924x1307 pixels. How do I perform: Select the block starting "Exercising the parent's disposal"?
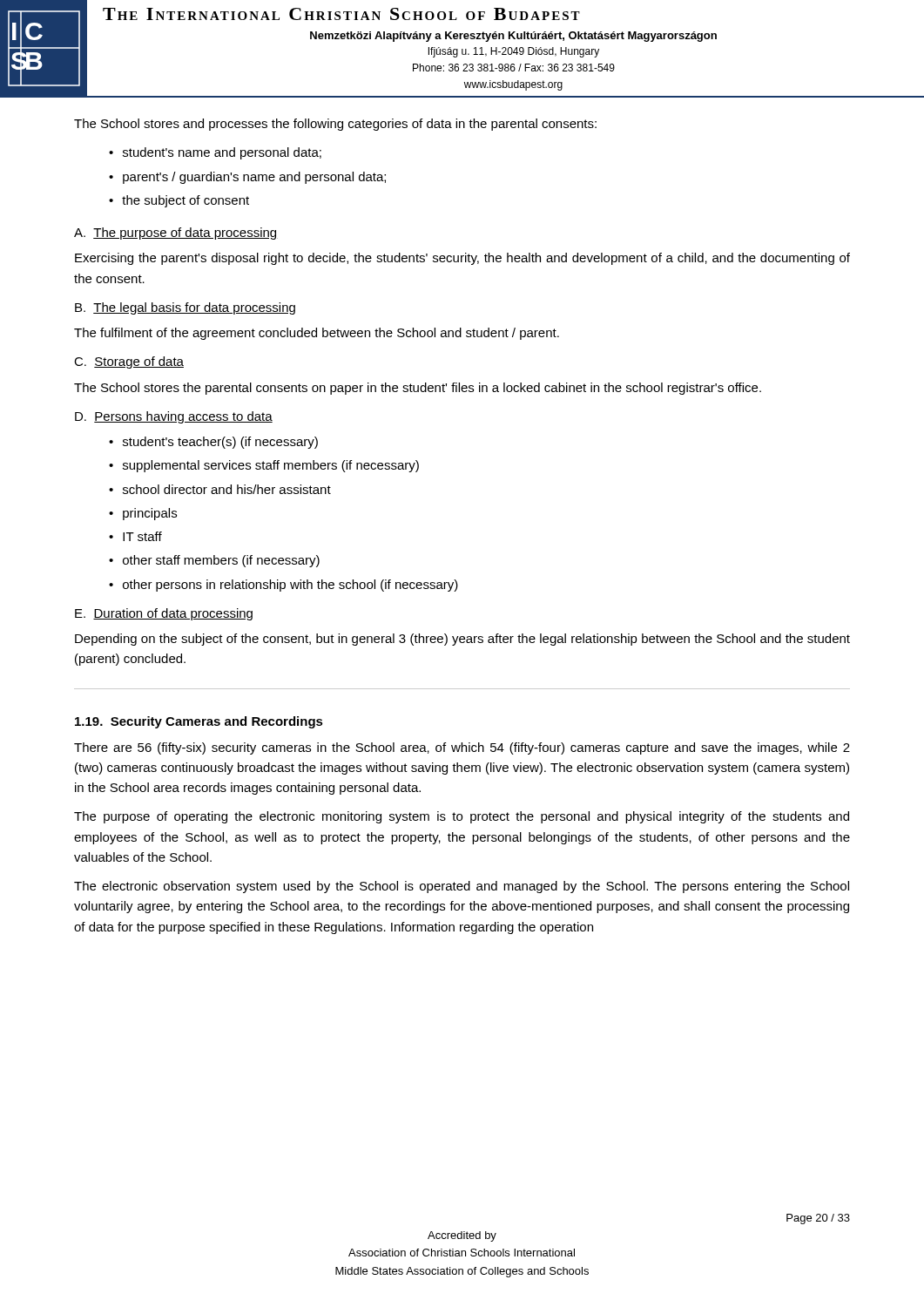point(462,268)
